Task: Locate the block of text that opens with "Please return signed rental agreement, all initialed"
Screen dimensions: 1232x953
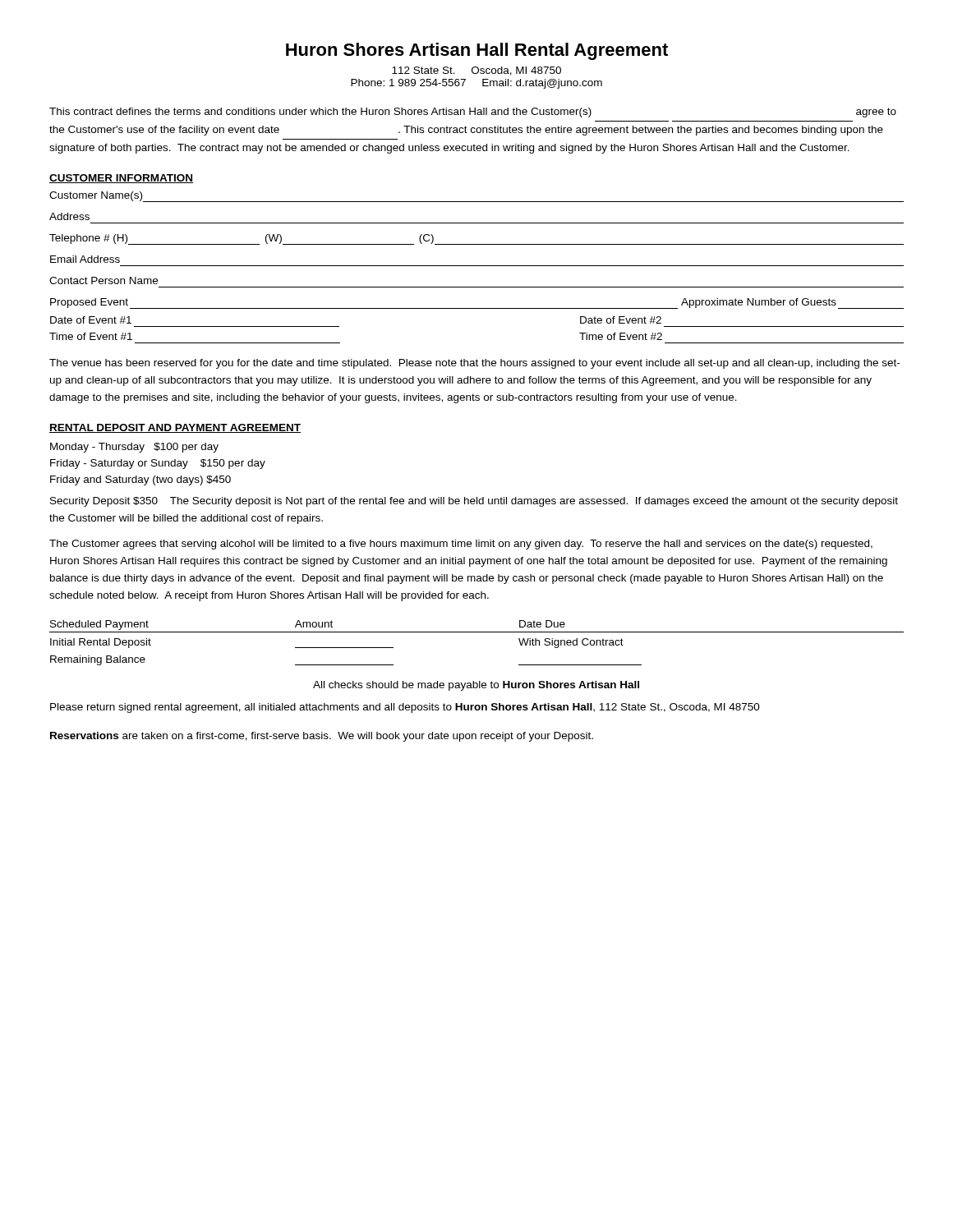Action: pyautogui.click(x=405, y=707)
